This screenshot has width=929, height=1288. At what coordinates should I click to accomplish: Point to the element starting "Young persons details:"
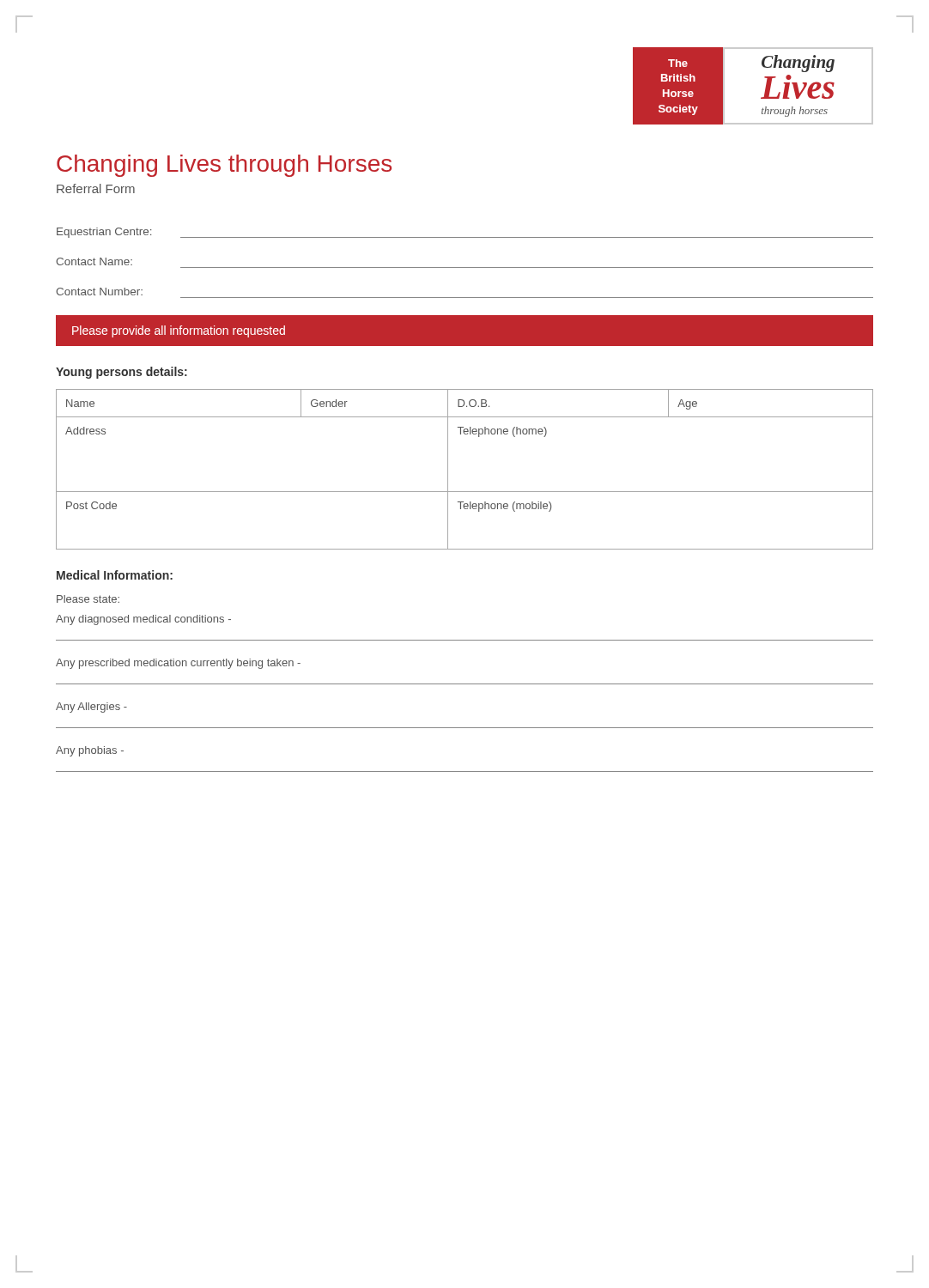[x=122, y=372]
